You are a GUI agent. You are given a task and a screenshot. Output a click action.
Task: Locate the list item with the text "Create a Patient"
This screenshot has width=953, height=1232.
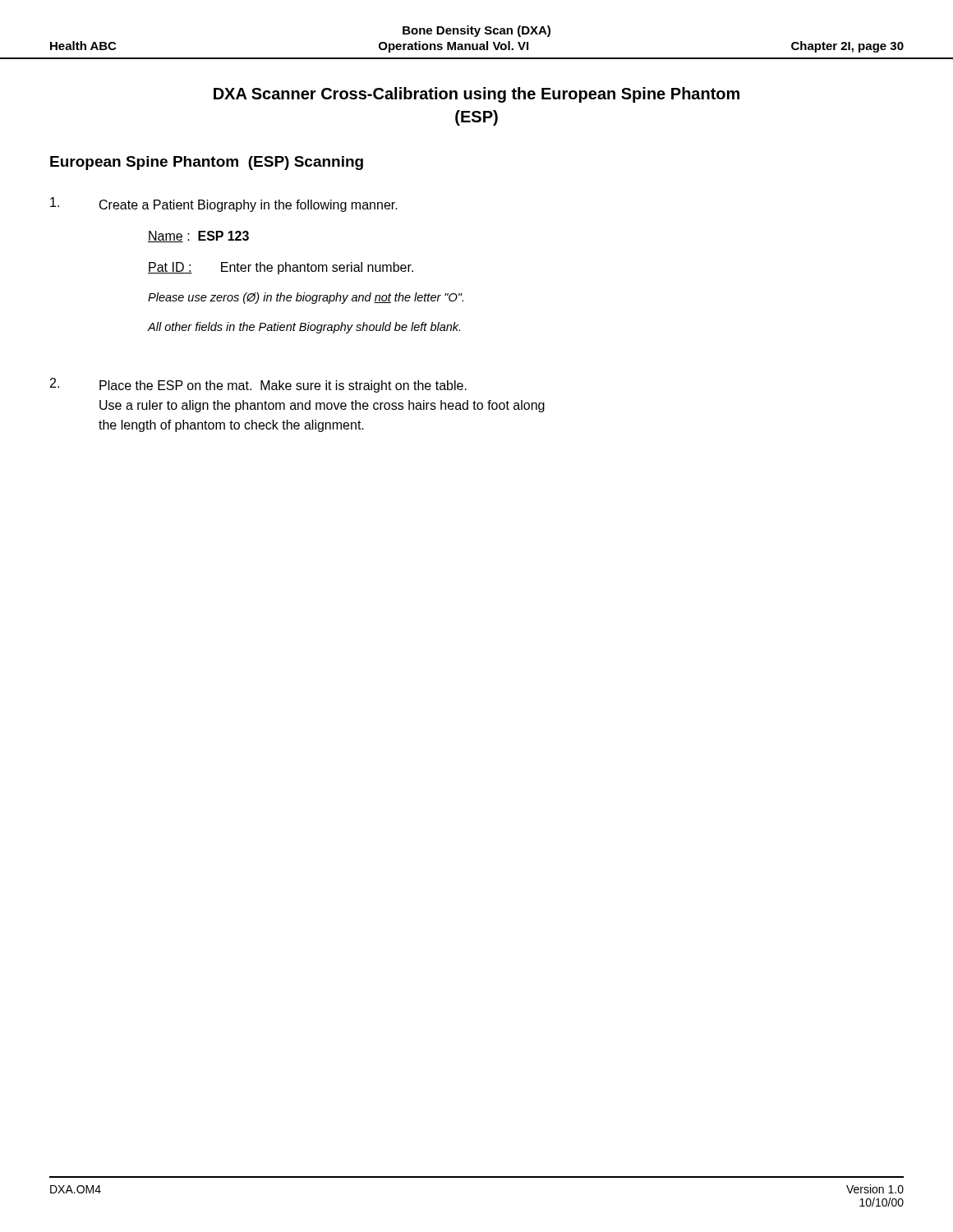(x=224, y=205)
